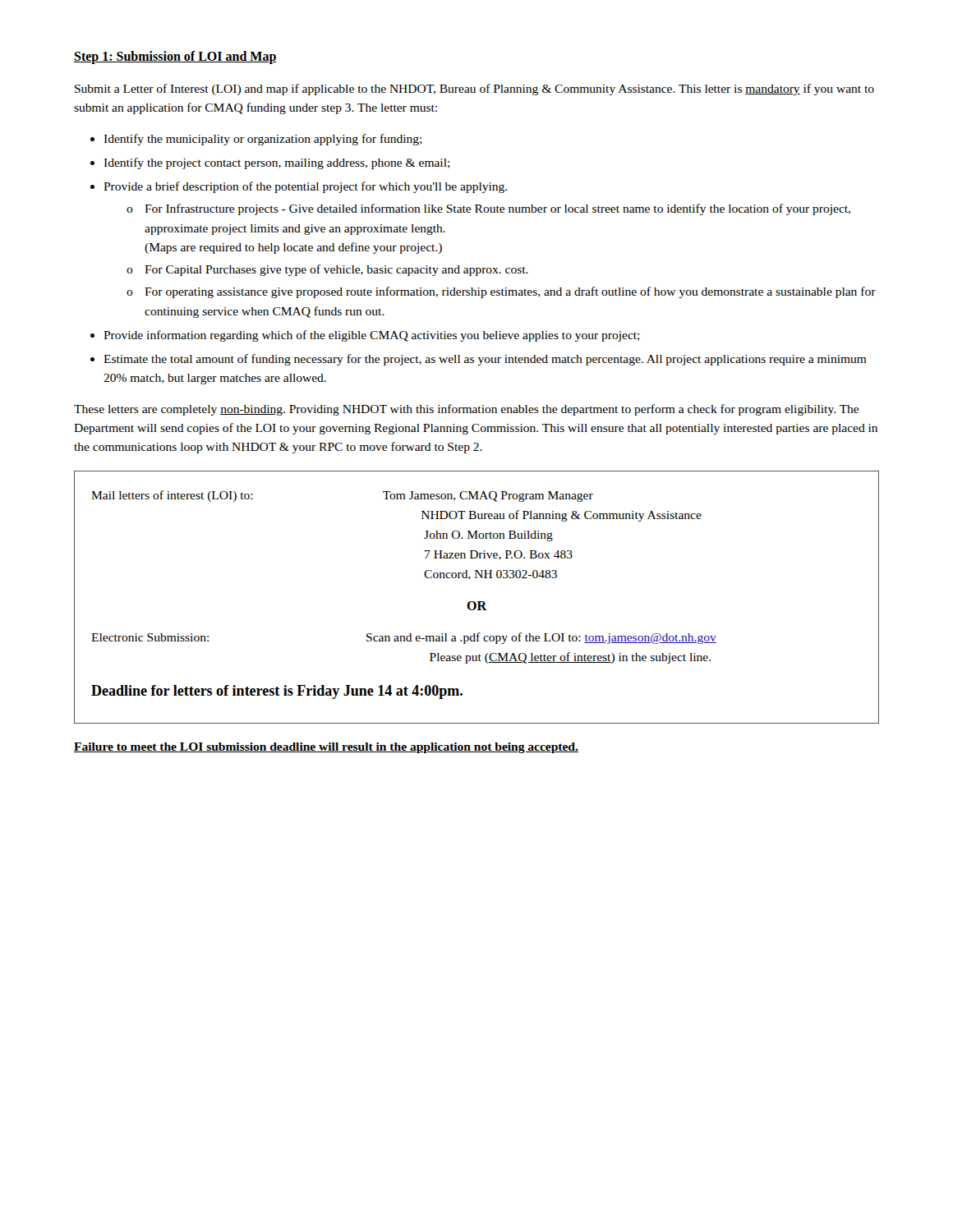
Task: Point to the block starting "For Capital Purchases give type"
Action: (503, 269)
